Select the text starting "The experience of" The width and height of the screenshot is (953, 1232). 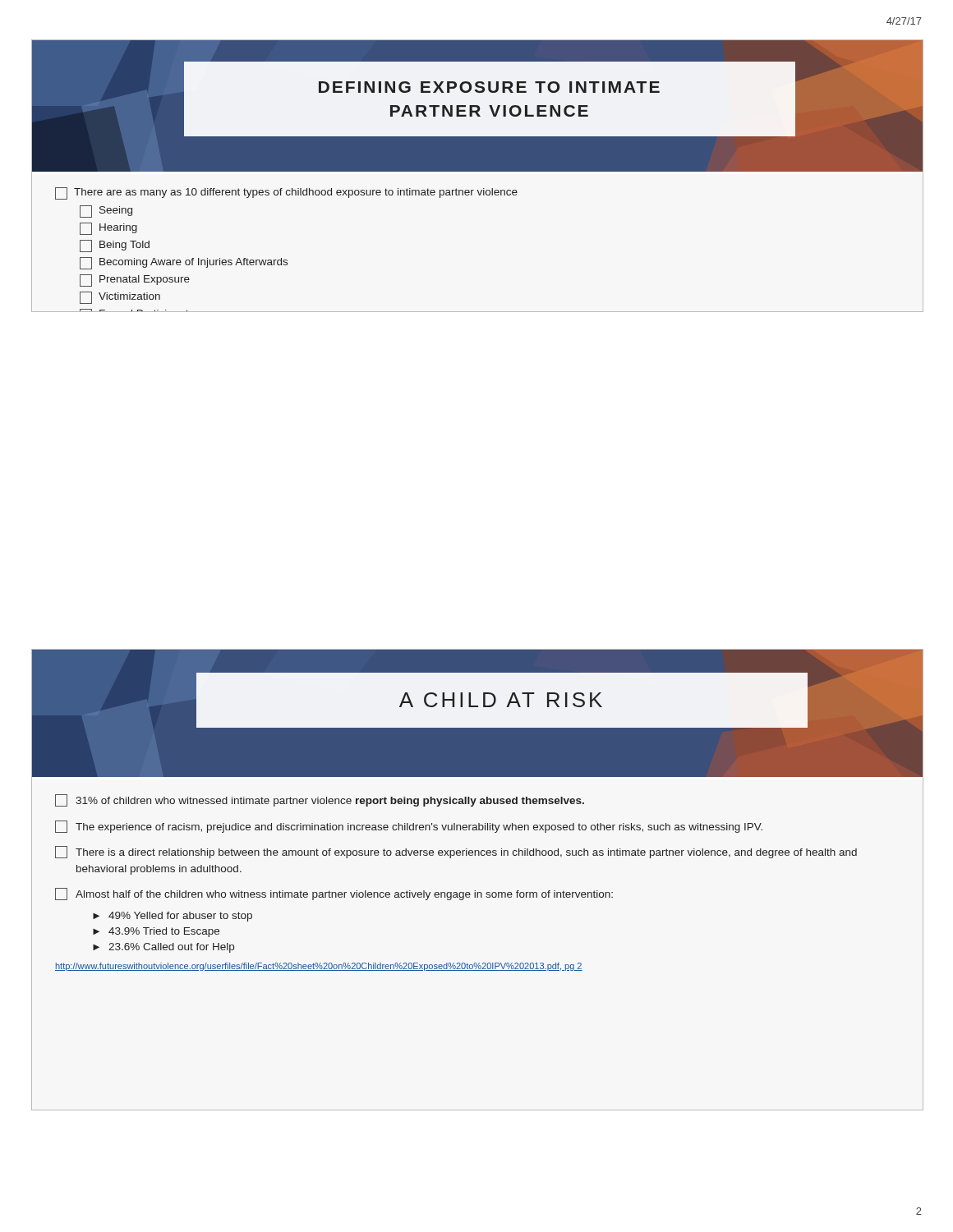(409, 827)
